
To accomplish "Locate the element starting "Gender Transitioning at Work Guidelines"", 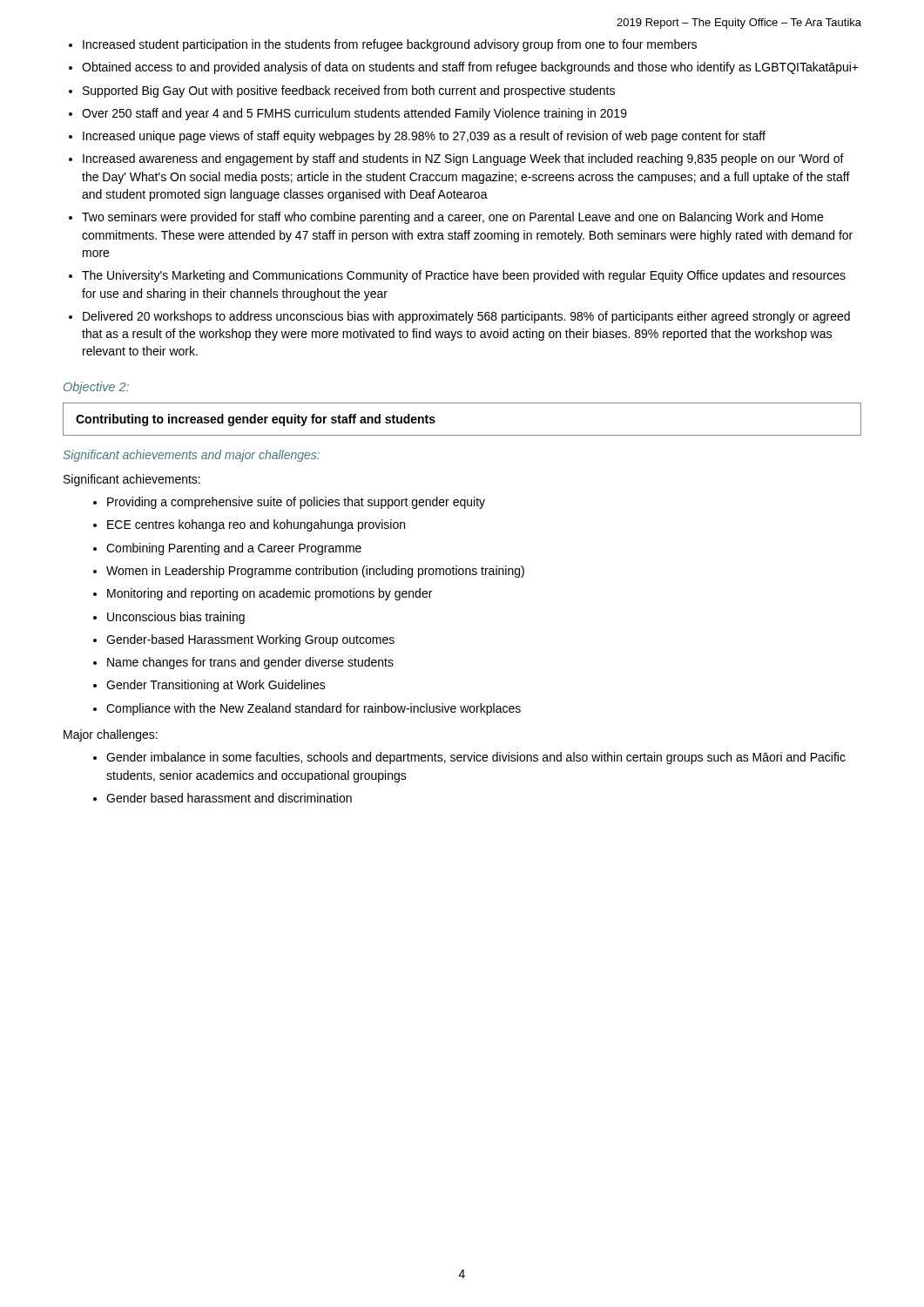I will click(216, 685).
